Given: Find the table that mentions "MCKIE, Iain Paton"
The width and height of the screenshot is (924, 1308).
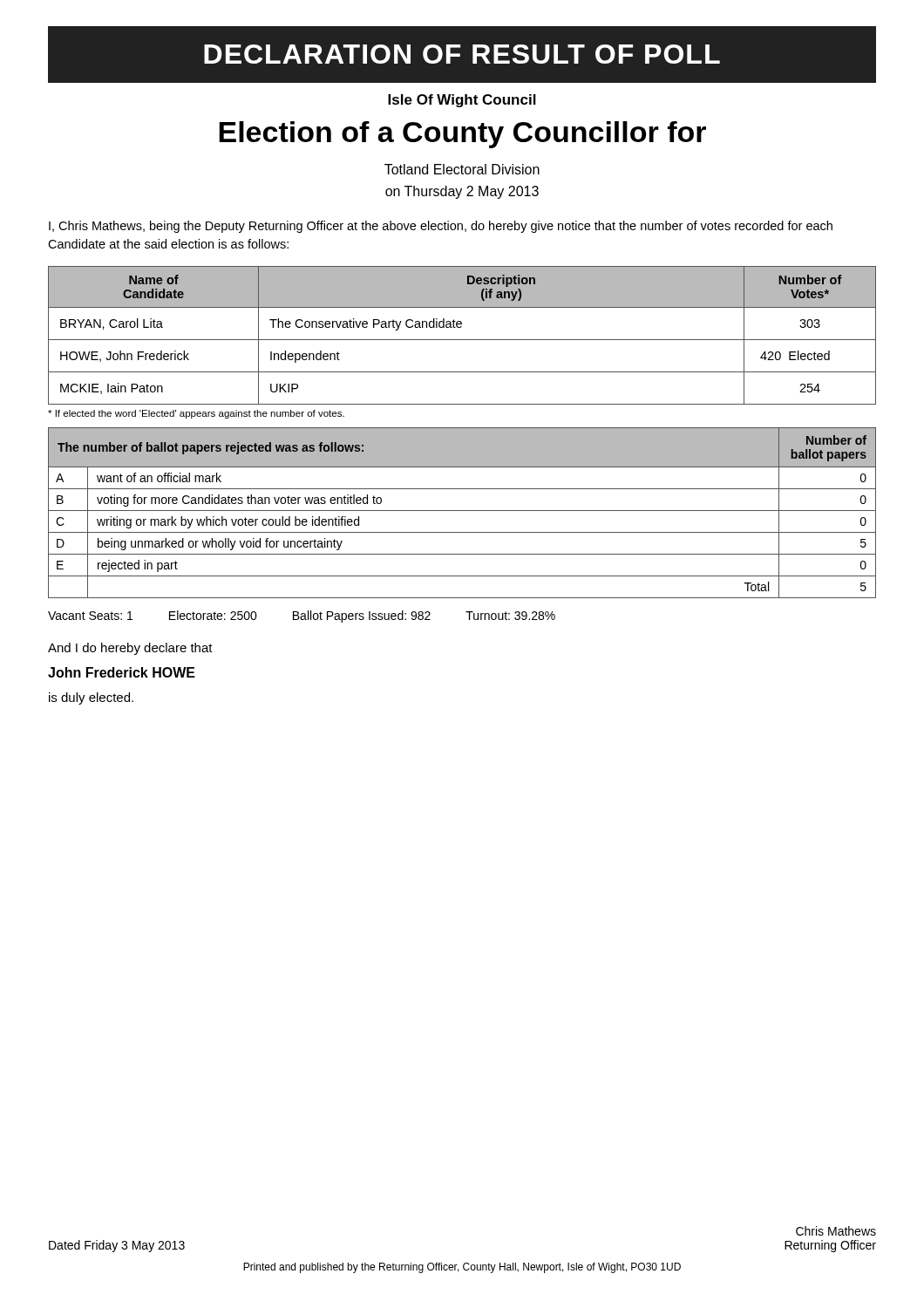Looking at the screenshot, I should (x=462, y=335).
